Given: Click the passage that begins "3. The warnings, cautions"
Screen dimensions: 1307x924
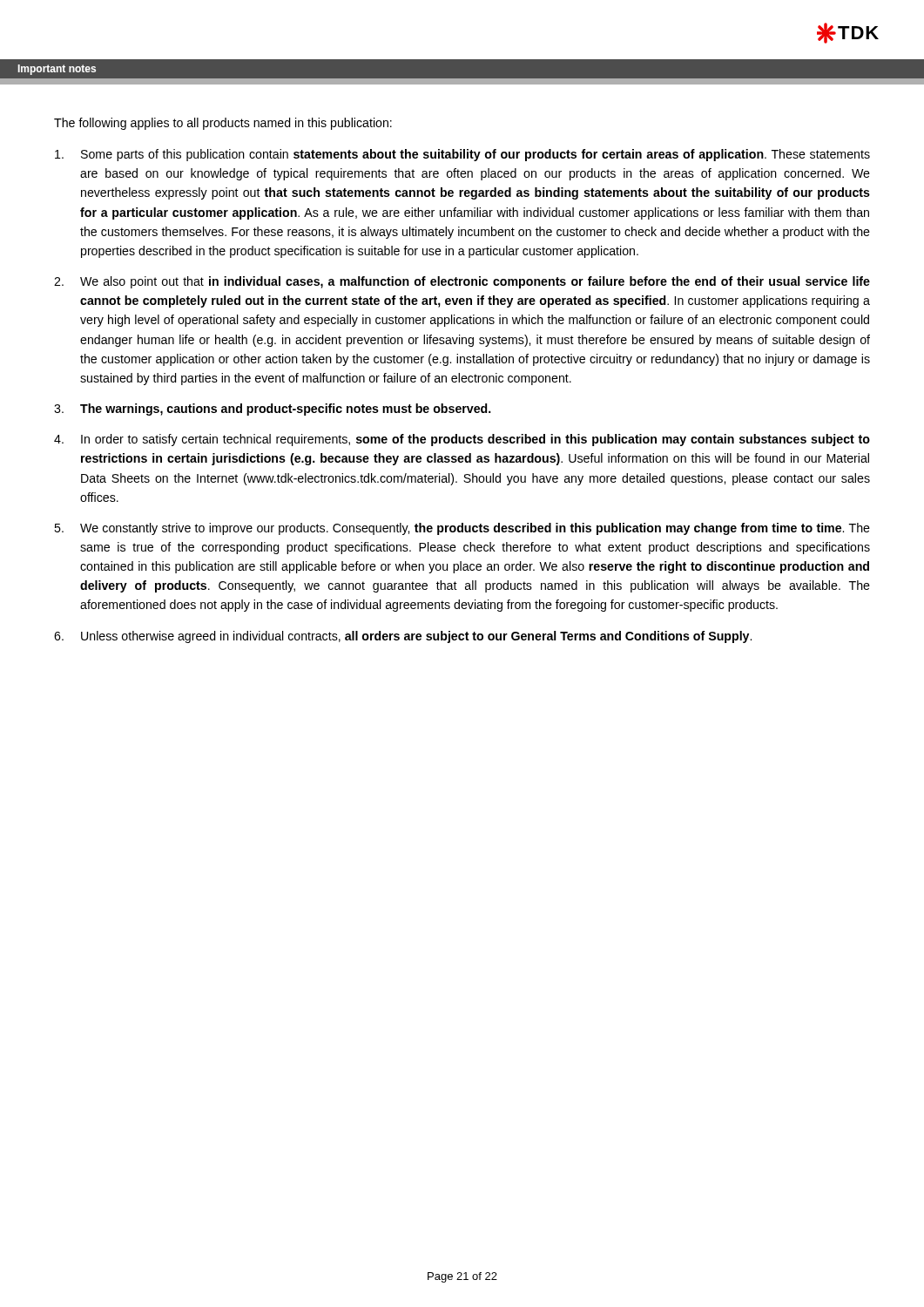Looking at the screenshot, I should coord(273,409).
